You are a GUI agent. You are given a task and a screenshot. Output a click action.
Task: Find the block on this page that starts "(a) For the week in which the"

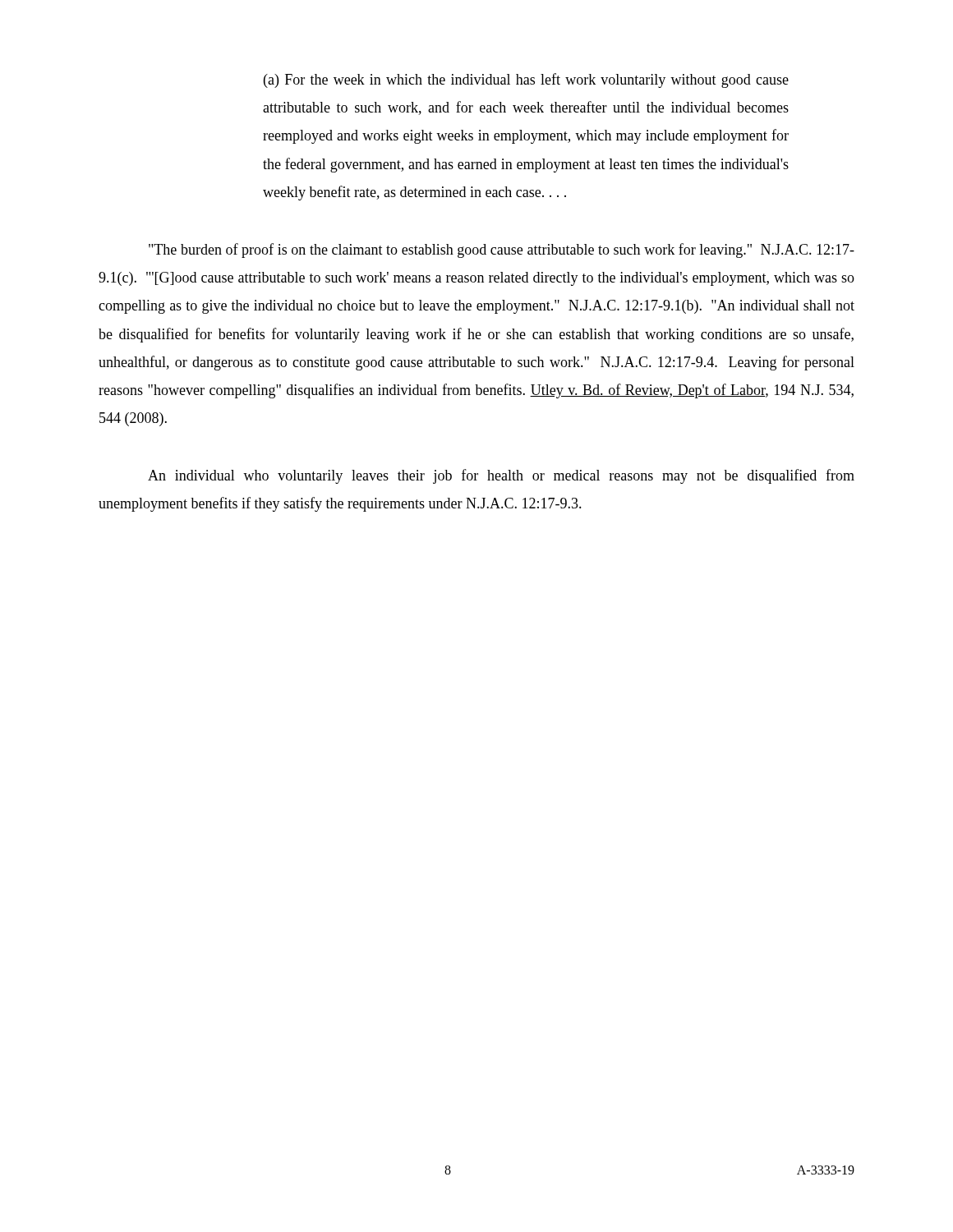click(526, 136)
